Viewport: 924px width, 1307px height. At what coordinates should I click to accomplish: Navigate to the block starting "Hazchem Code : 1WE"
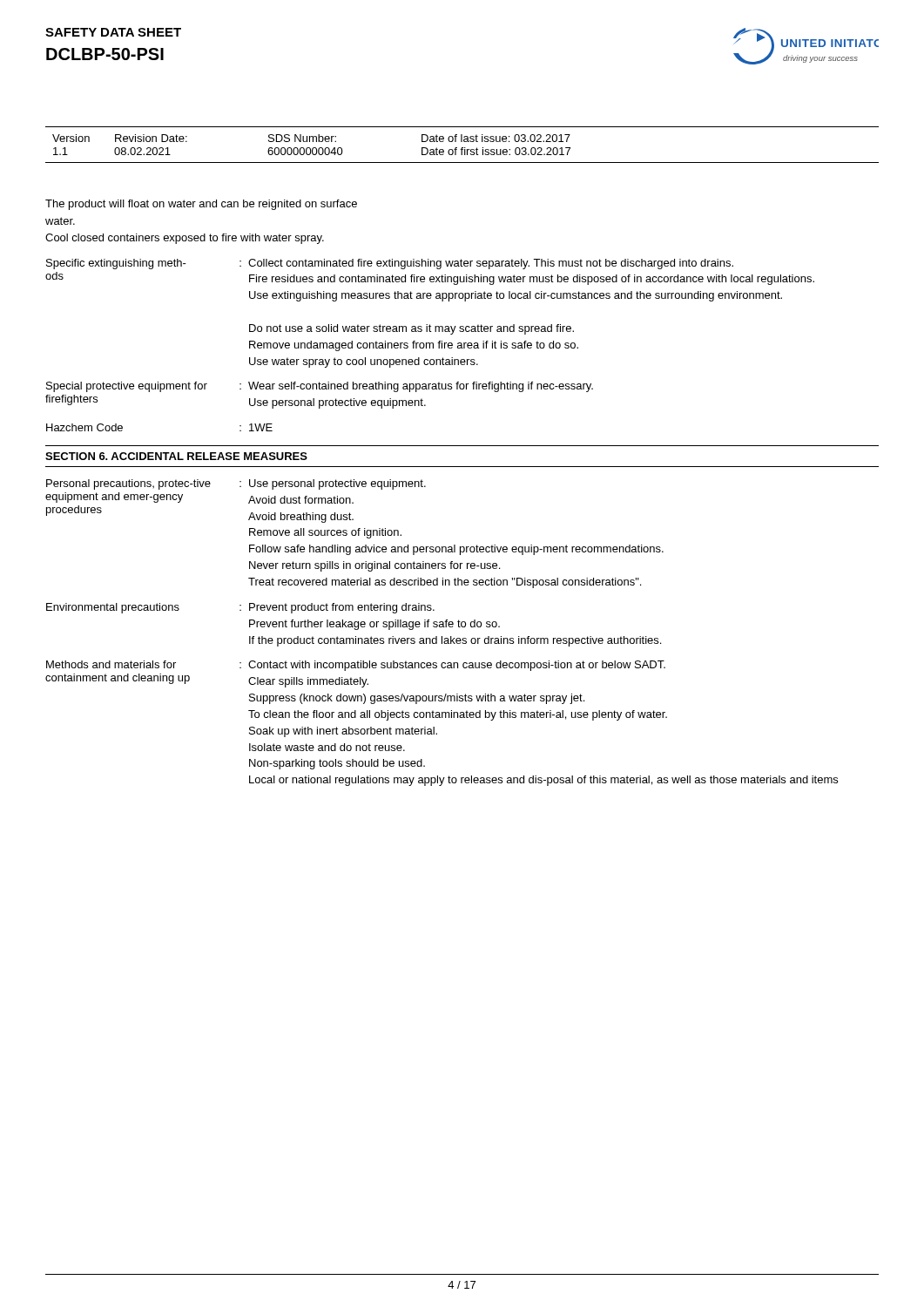point(81,428)
